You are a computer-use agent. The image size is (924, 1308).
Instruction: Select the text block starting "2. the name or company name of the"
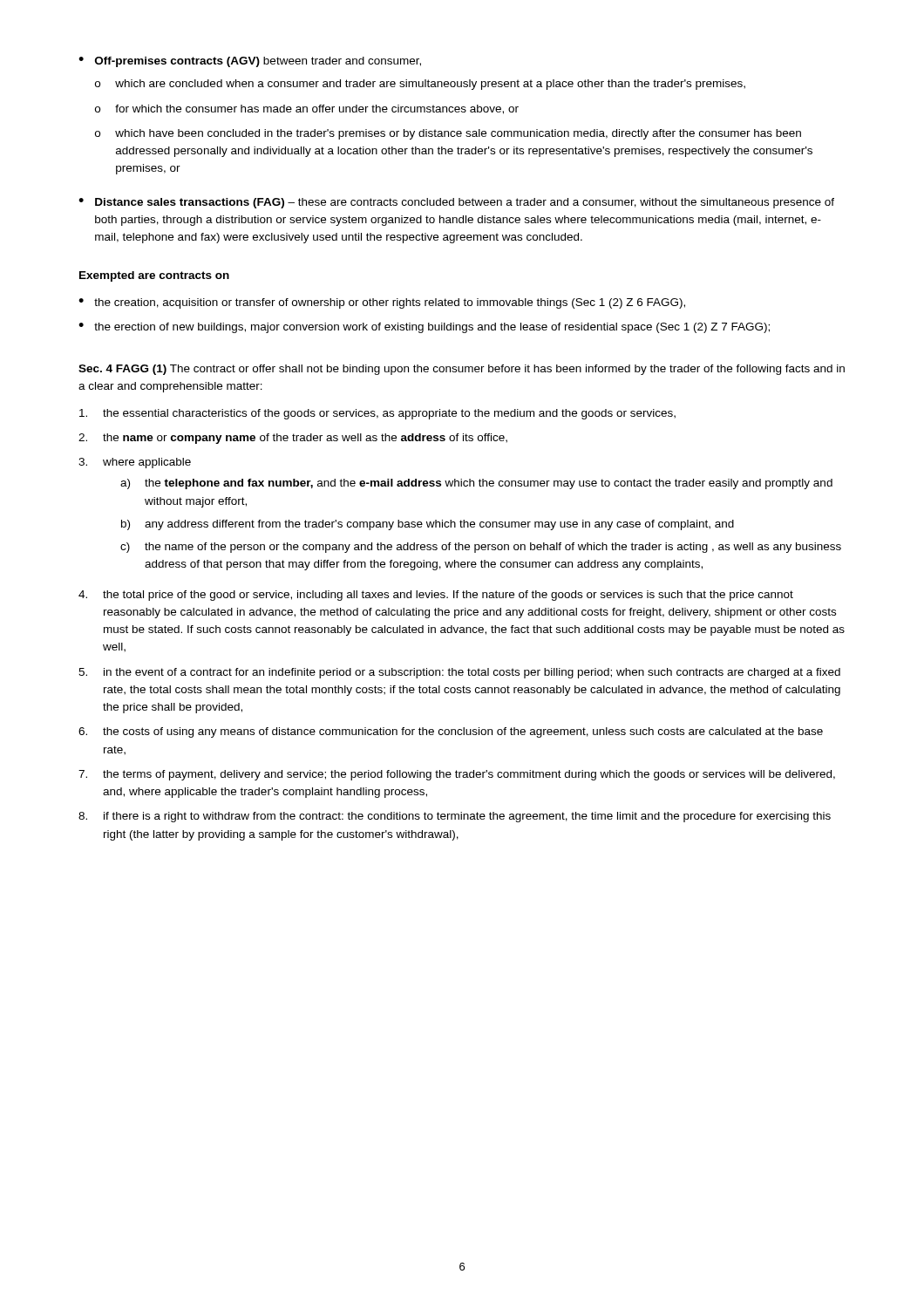point(462,438)
